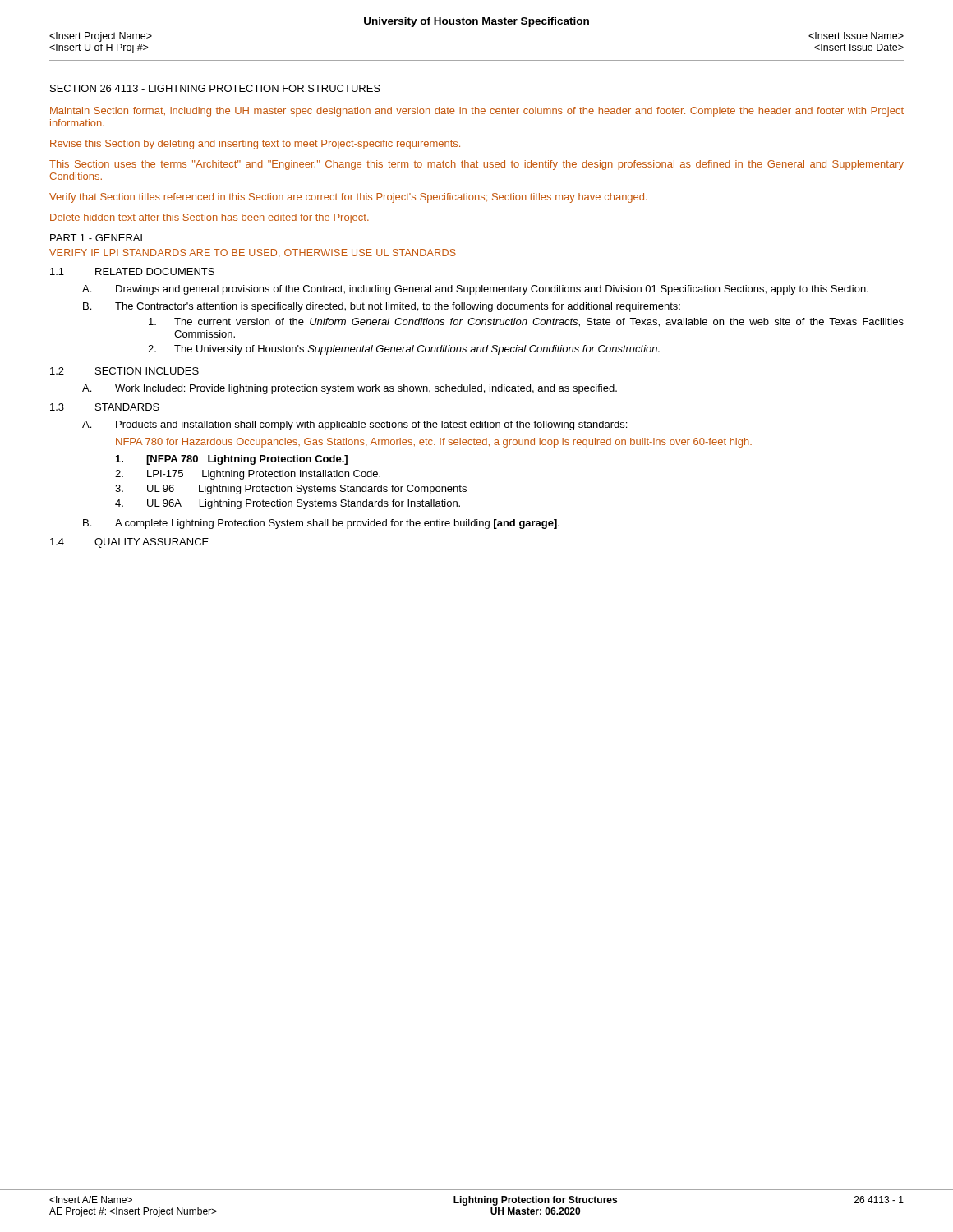
Task: Click on the region starting "4. UL 96A Lightning Protection Systems"
Action: [x=288, y=504]
